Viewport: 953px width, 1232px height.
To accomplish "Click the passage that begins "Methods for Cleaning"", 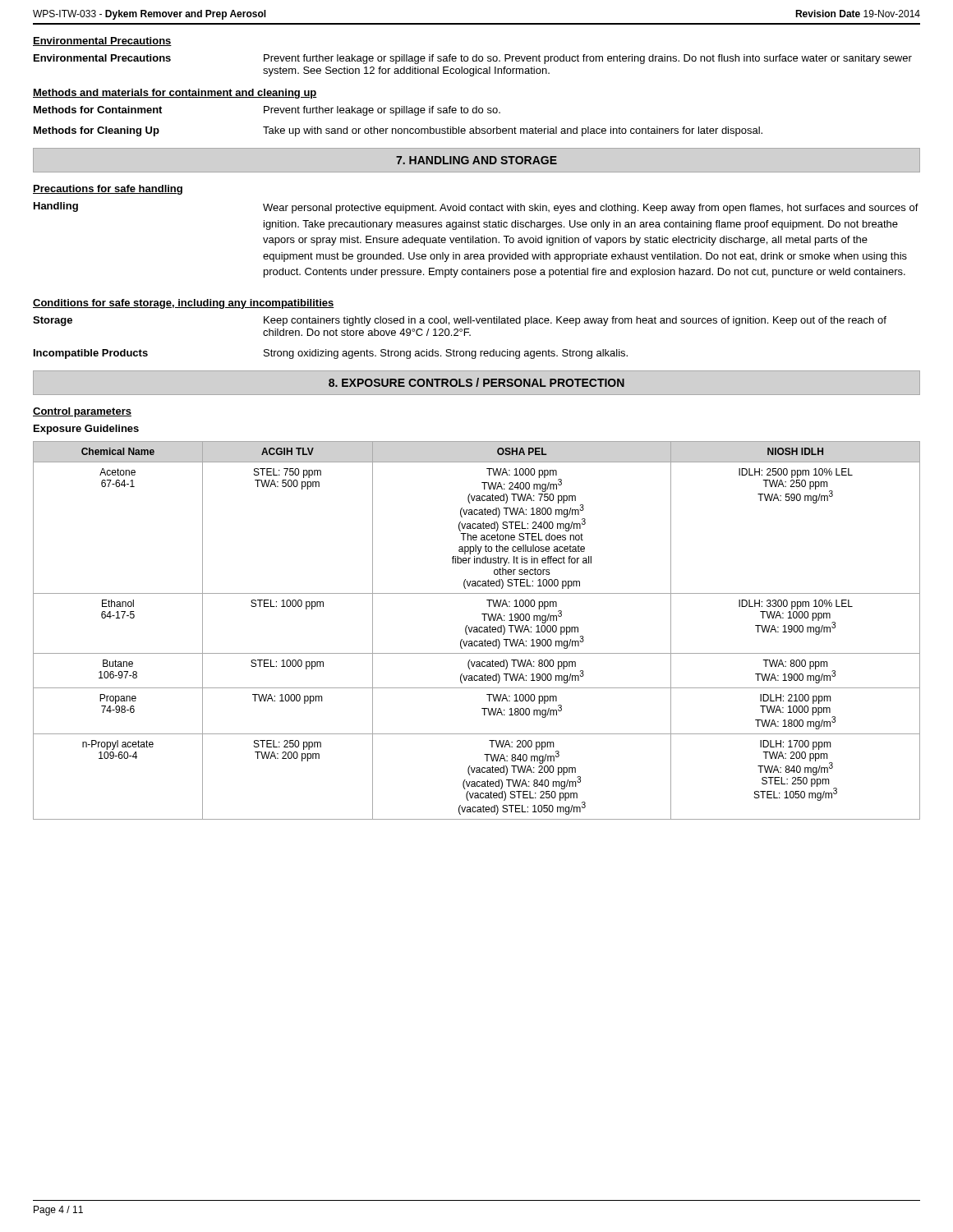I will tap(476, 130).
